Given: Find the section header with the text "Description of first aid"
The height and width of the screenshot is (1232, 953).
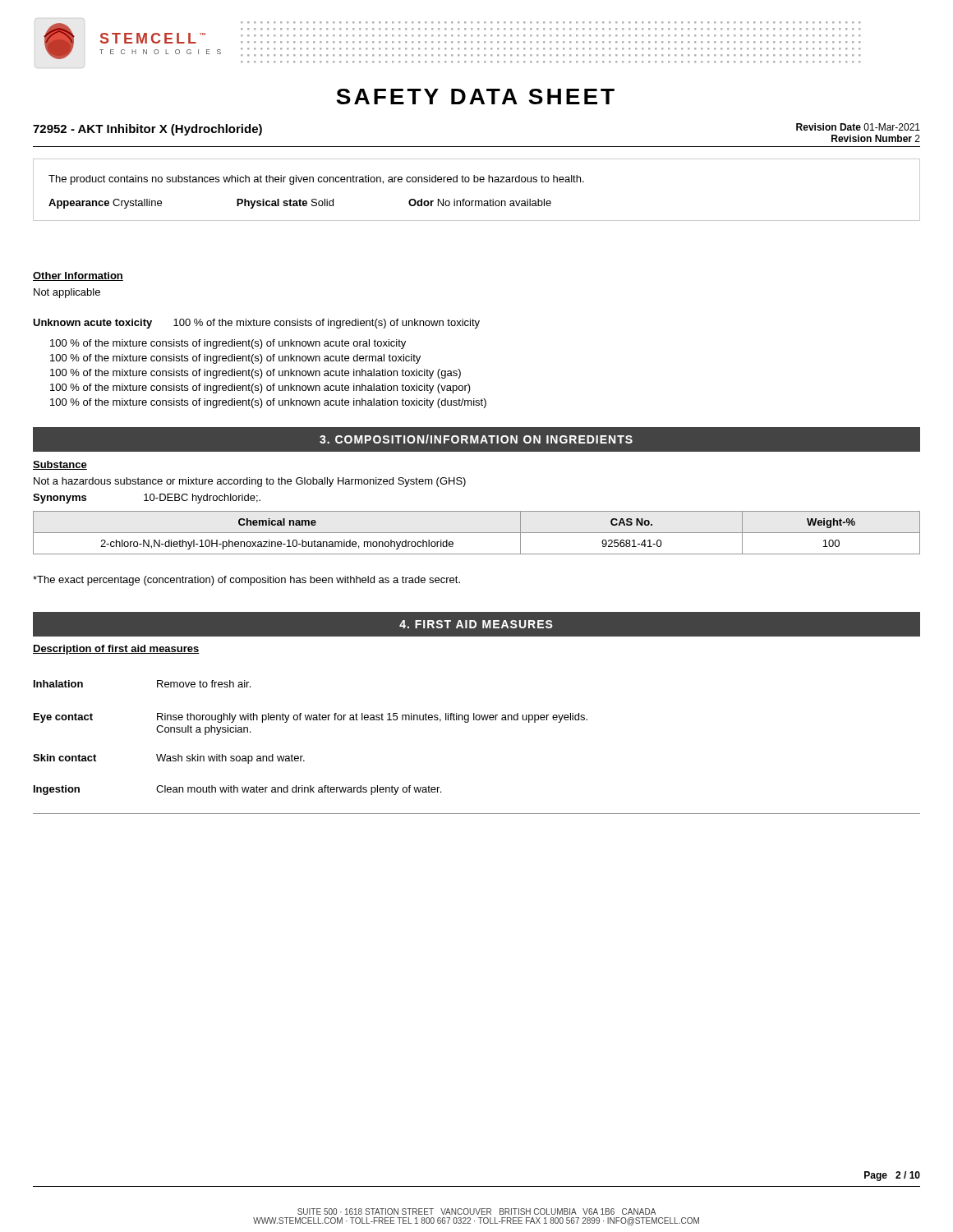Looking at the screenshot, I should coord(116,648).
